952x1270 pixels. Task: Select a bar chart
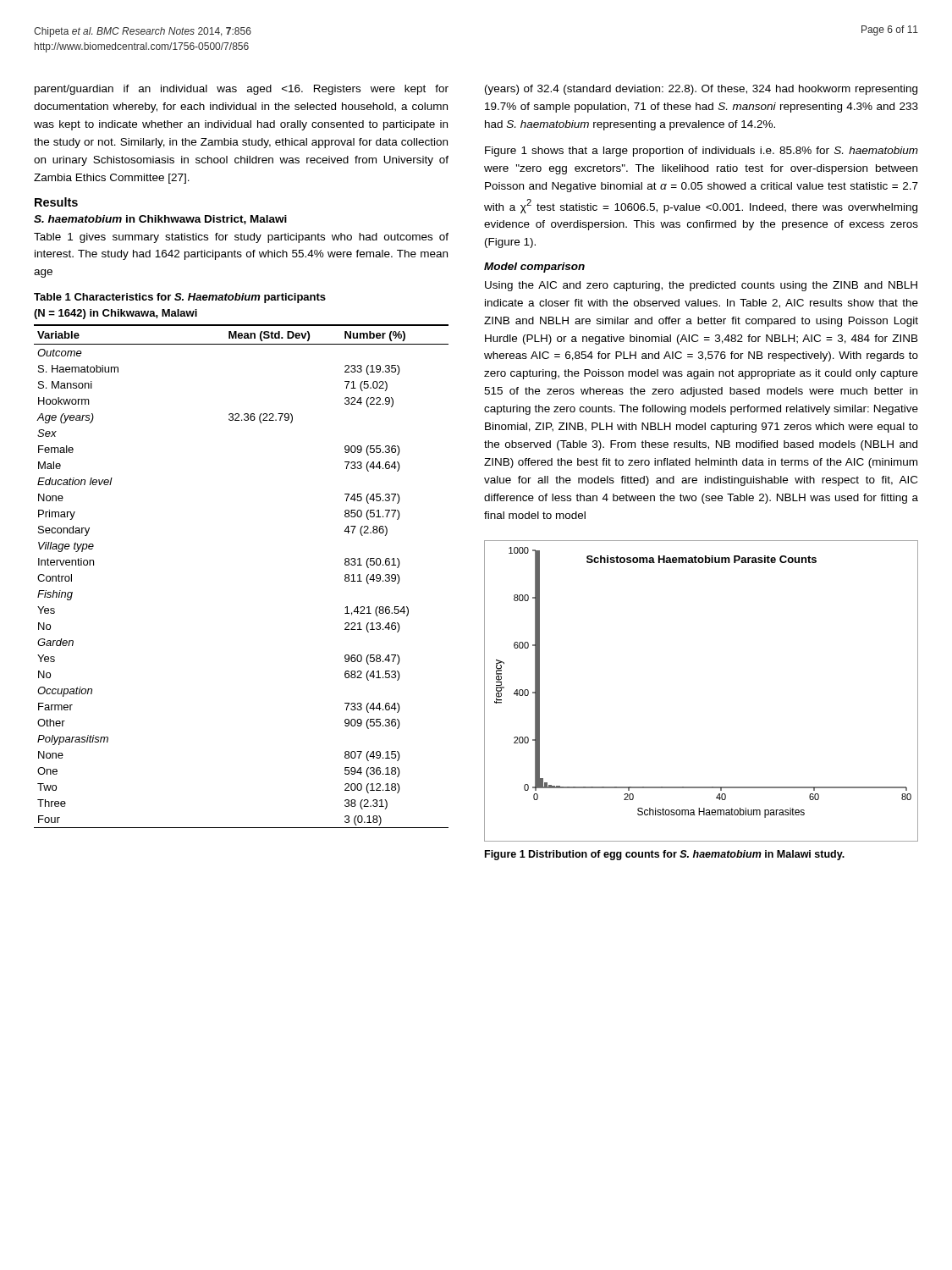pos(701,691)
